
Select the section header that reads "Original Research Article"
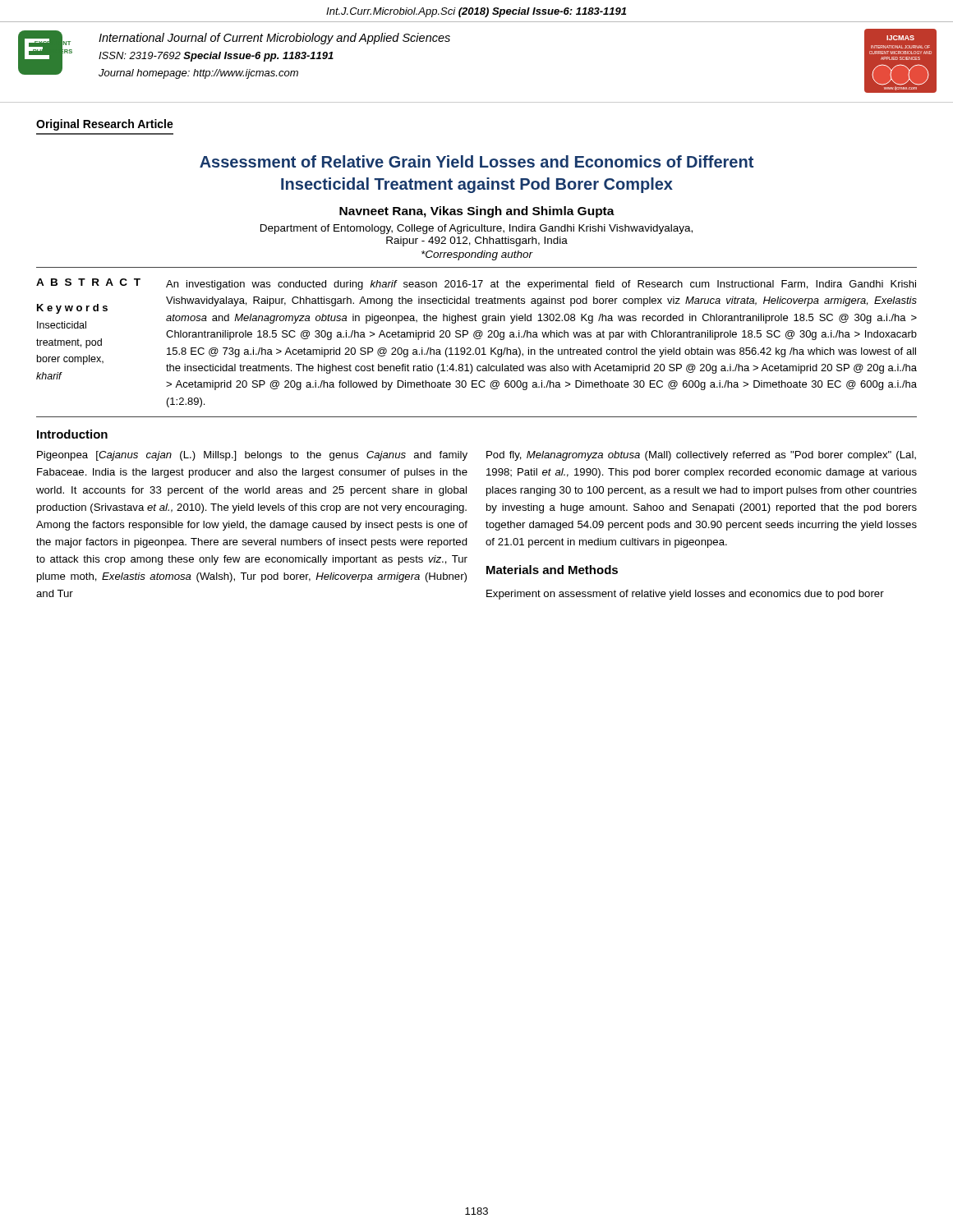105,124
